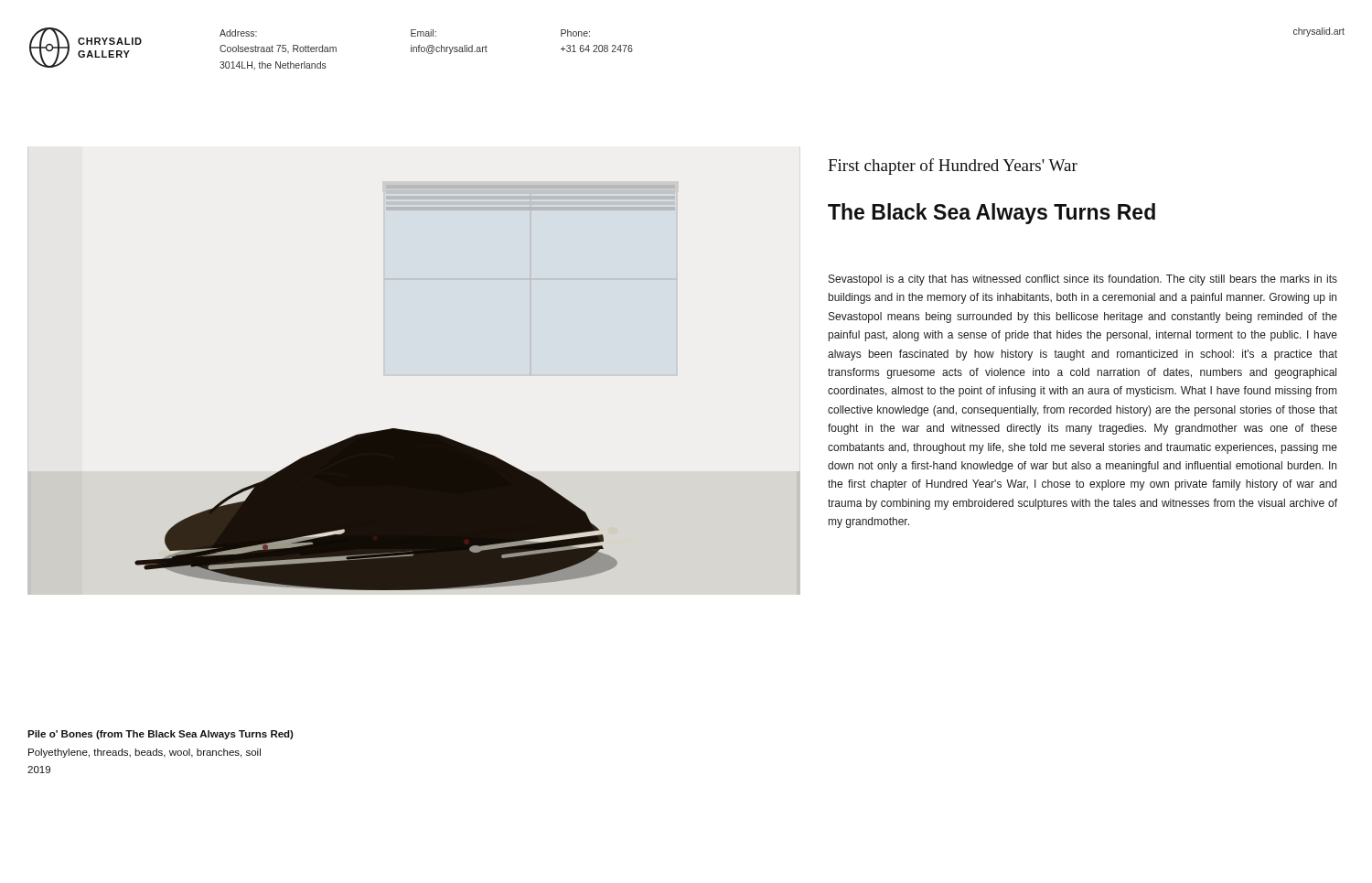
Task: Point to the passage starting "First chapter of Hundred"
Action: (x=953, y=165)
